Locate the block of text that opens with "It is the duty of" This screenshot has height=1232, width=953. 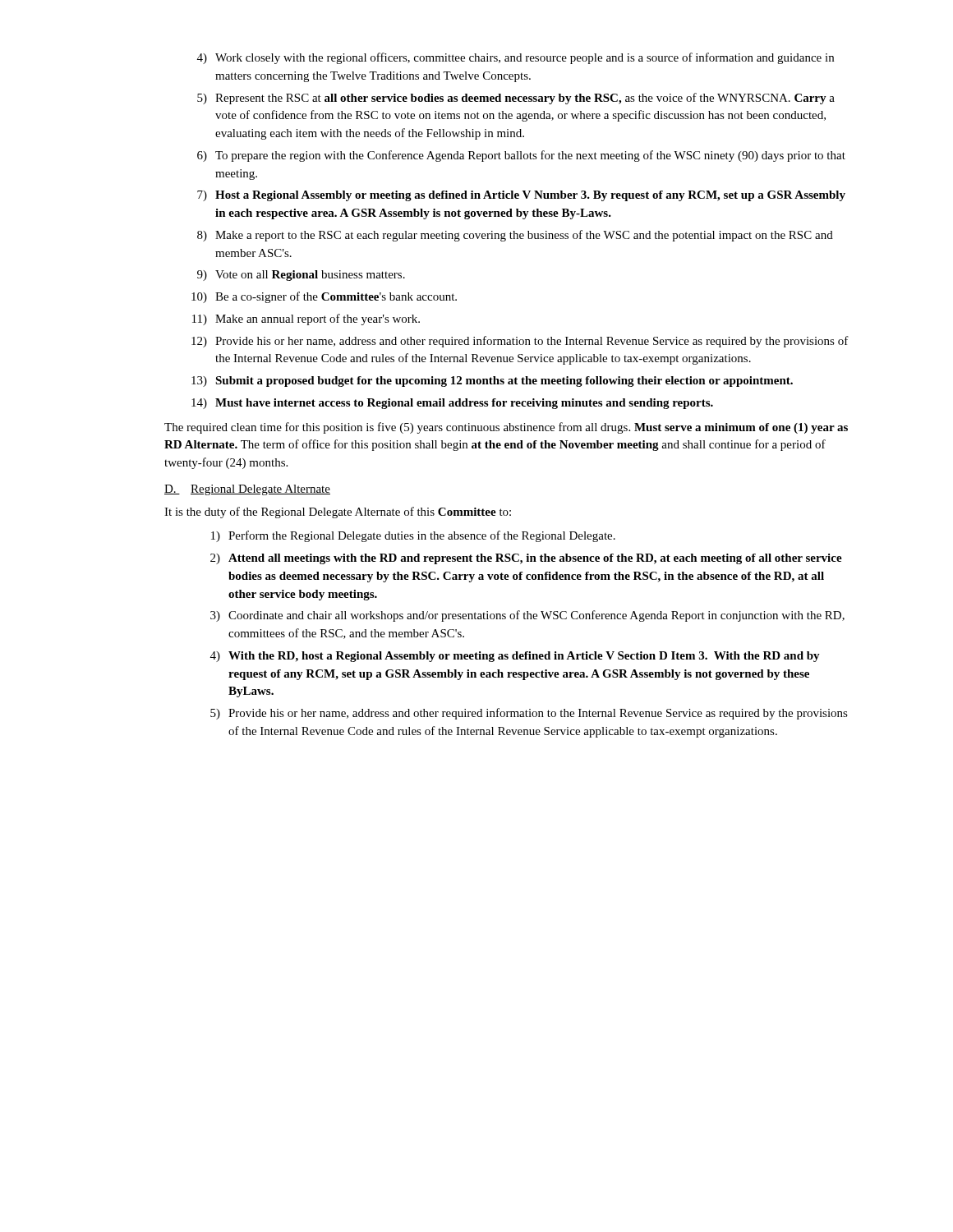[338, 511]
